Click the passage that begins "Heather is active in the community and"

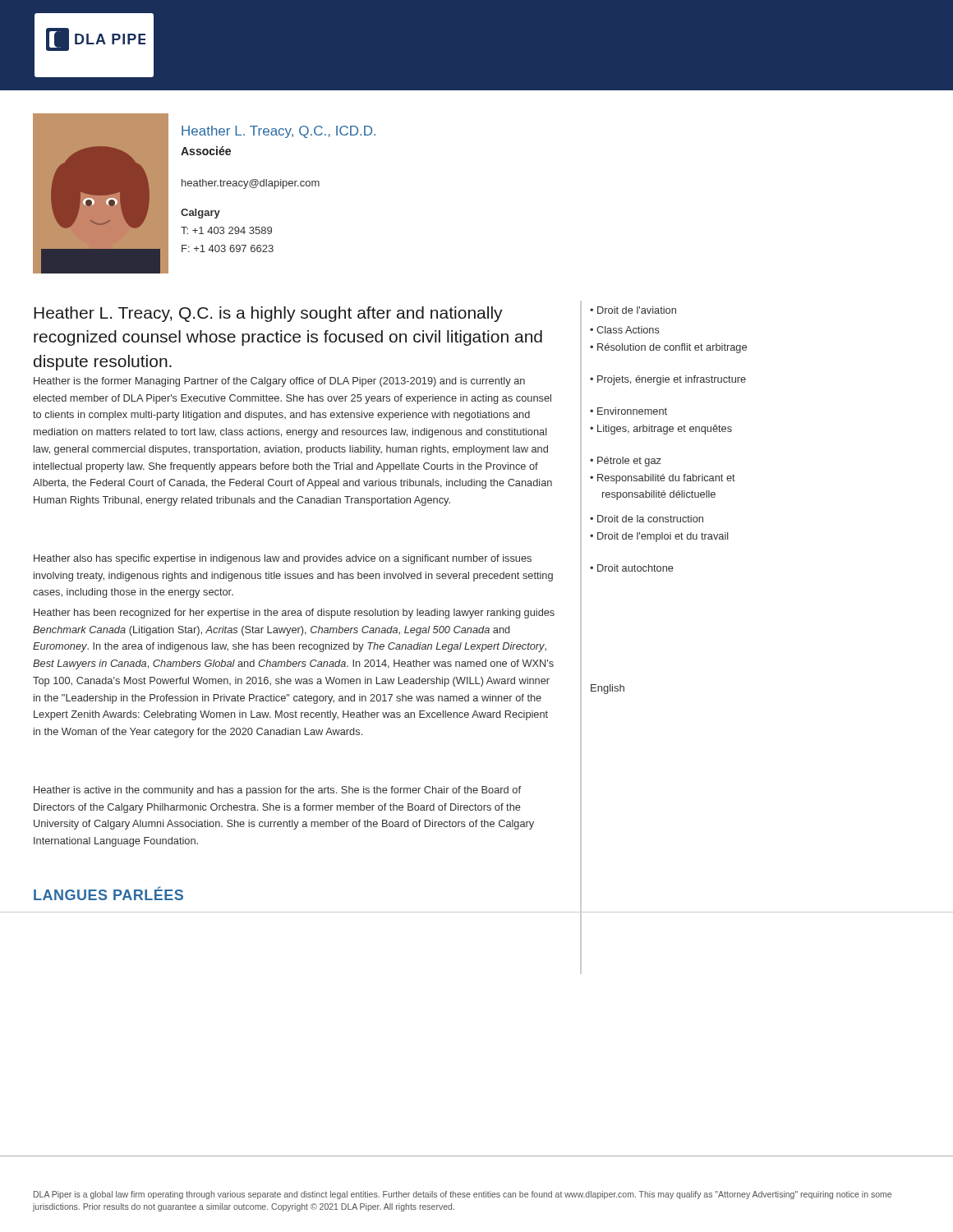[284, 815]
